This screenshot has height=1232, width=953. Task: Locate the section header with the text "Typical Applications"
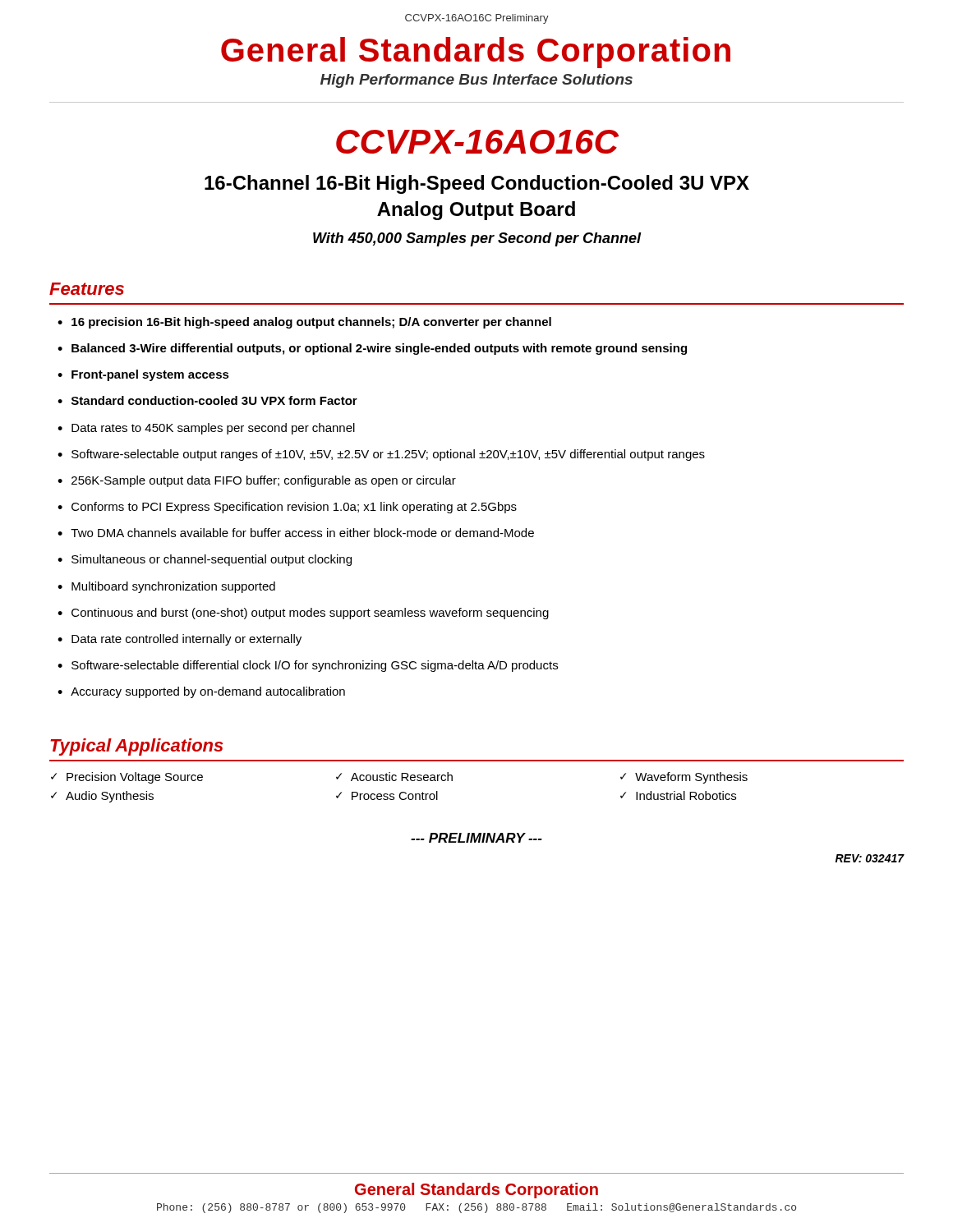[137, 745]
